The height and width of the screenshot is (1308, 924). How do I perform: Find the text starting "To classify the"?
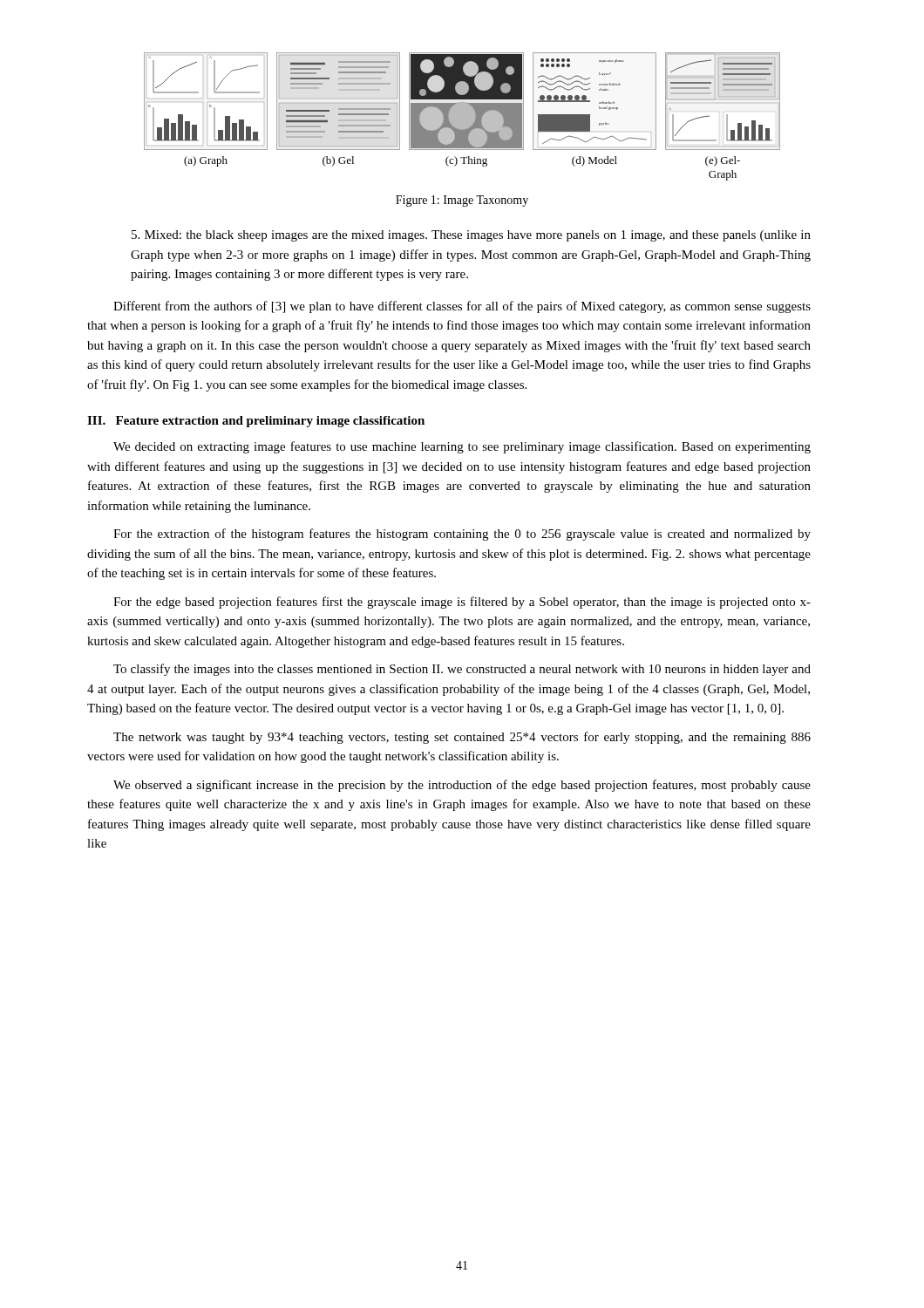coord(449,688)
